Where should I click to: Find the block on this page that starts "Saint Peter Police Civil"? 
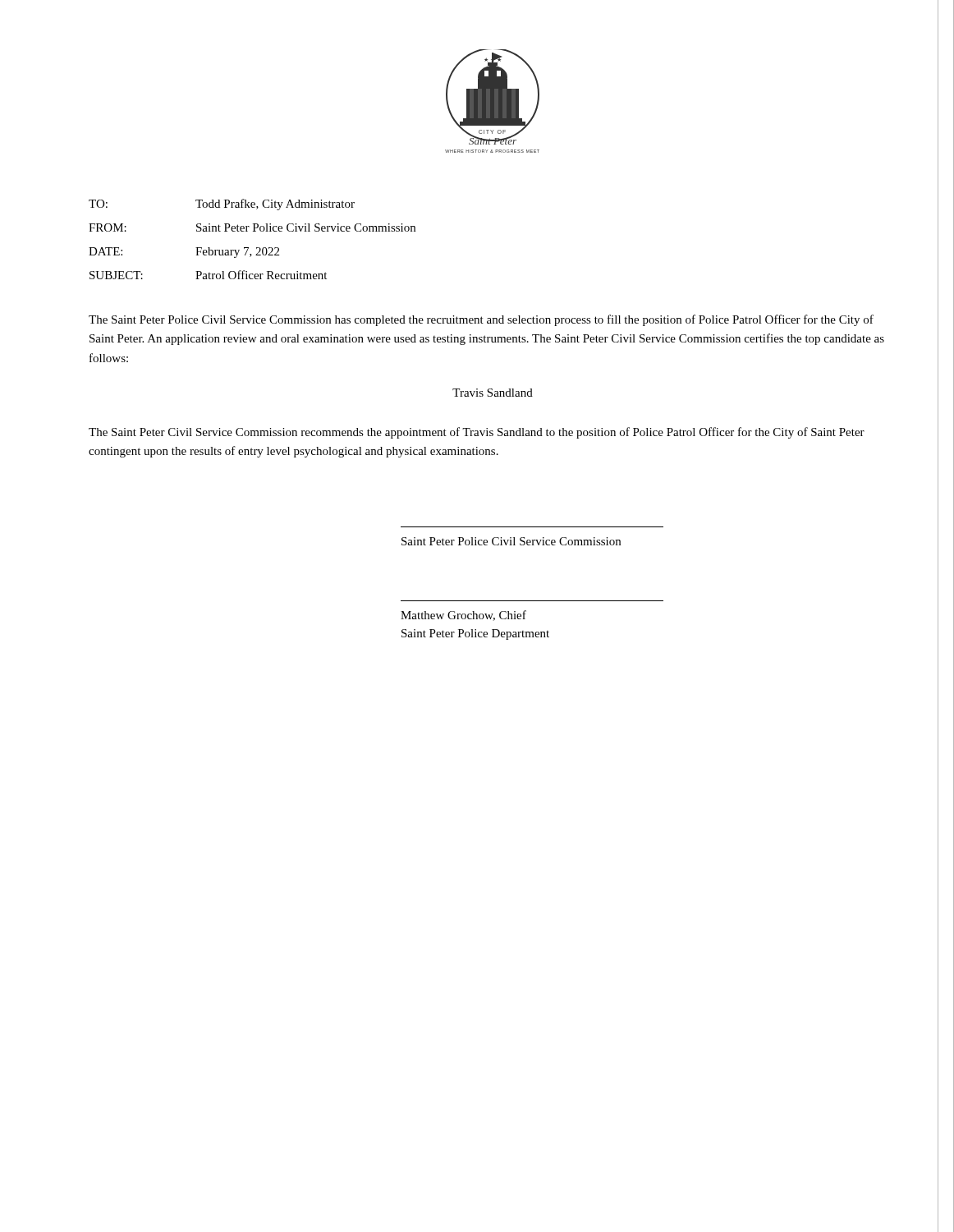[x=511, y=541]
